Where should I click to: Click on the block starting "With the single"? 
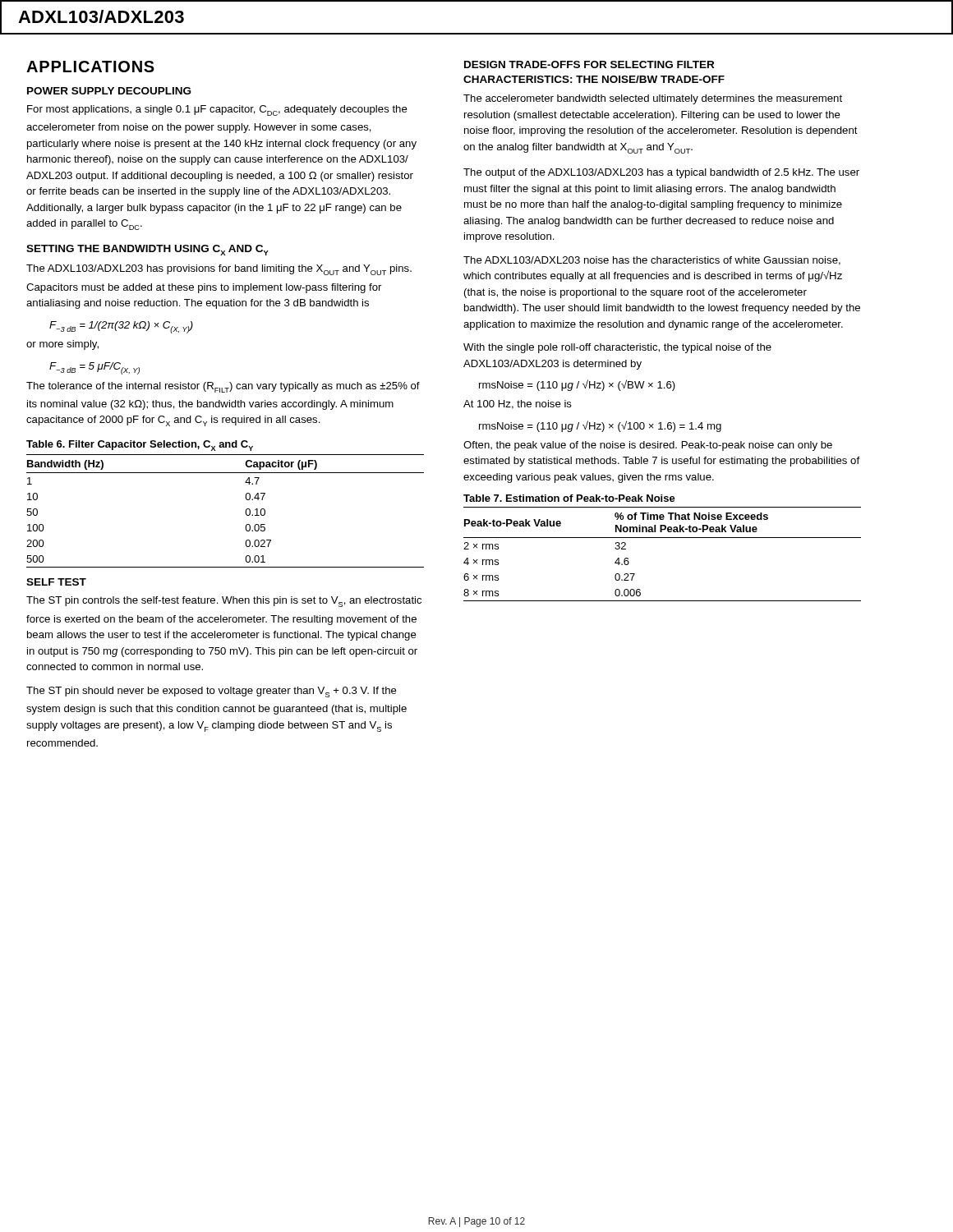click(662, 355)
